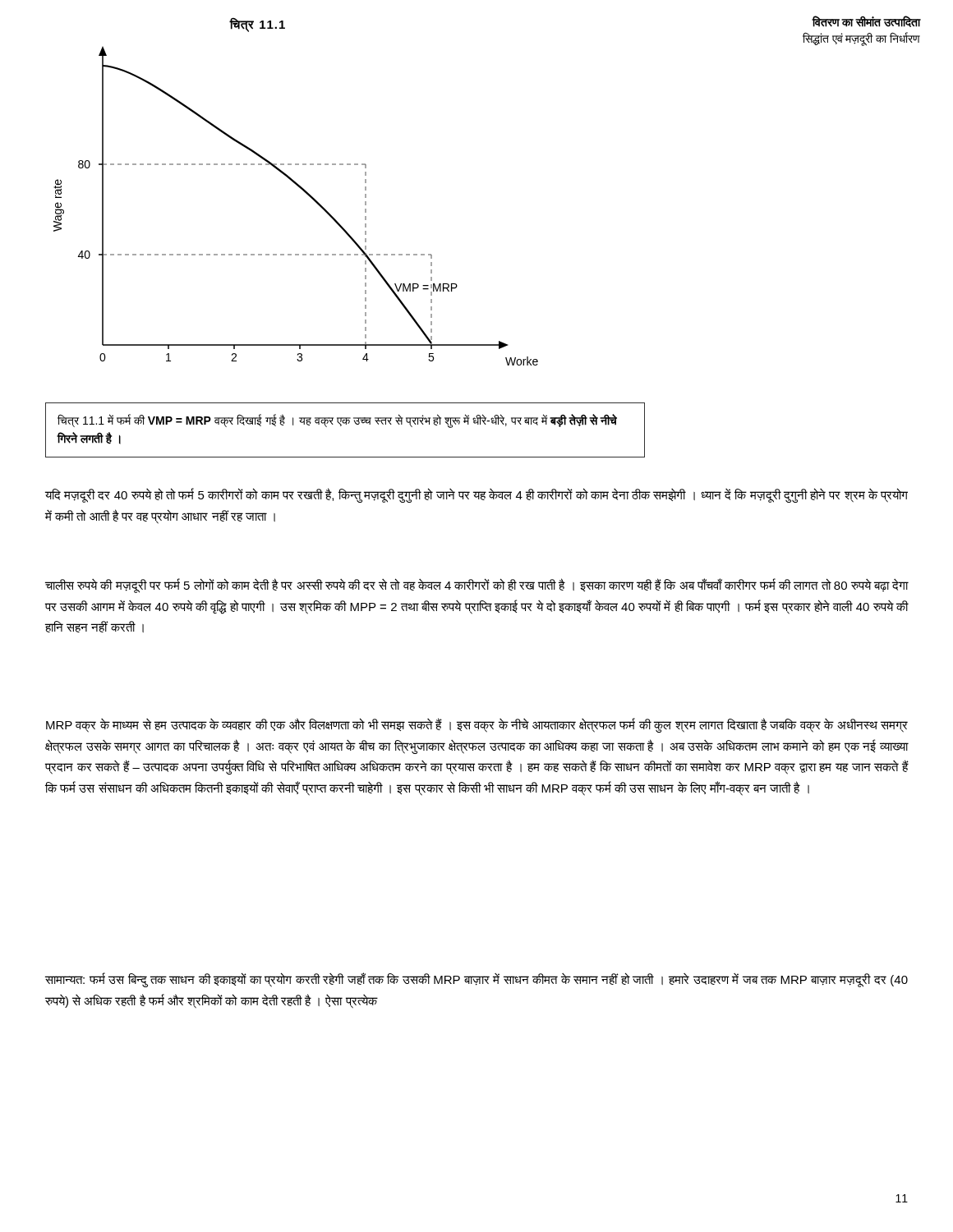The image size is (953, 1232).
Task: Click on the passage starting "चित्र 11.1 में"
Action: 337,430
